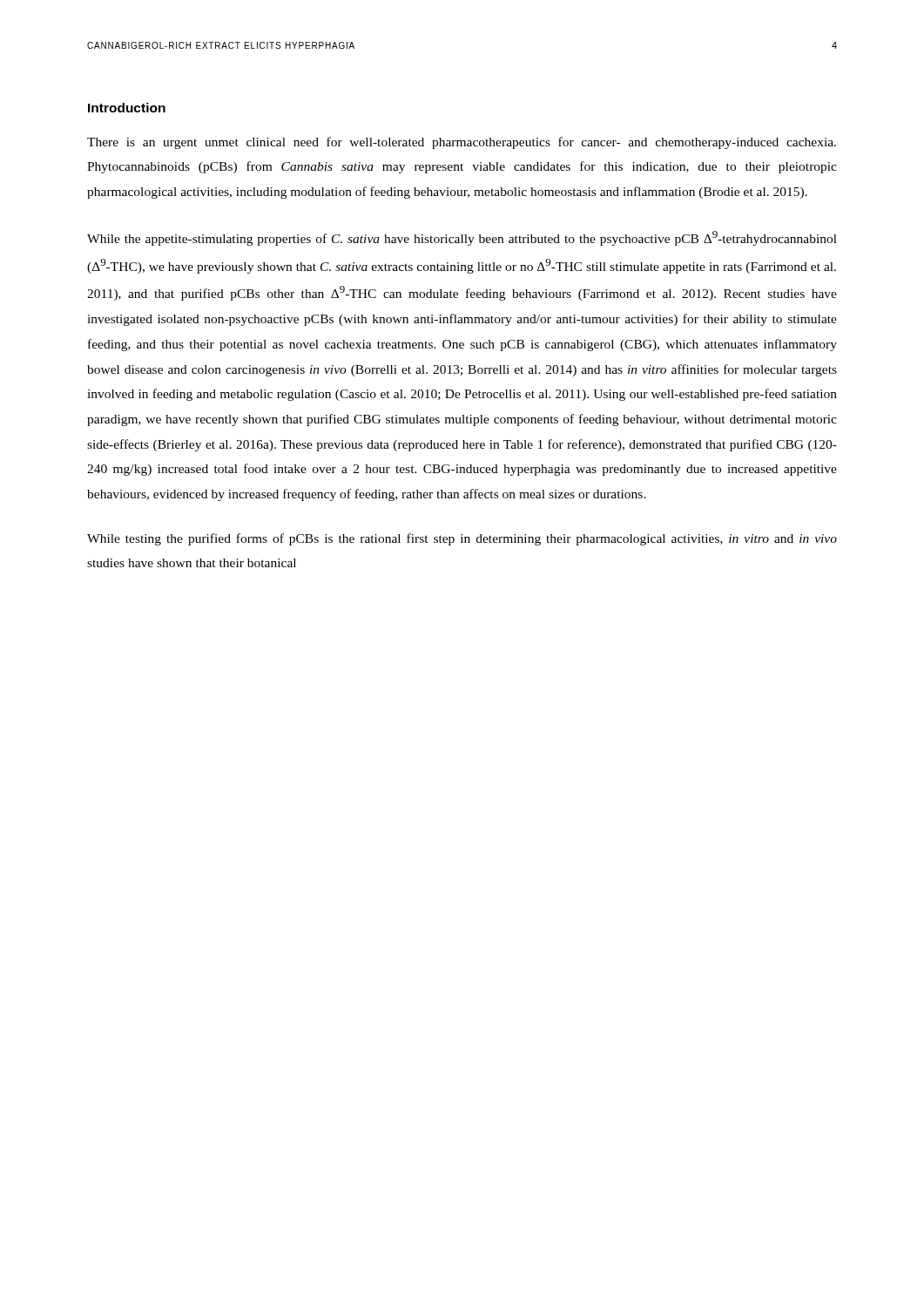Locate the text block starting "While testing the purified"
Image resolution: width=924 pixels, height=1307 pixels.
[x=462, y=551]
